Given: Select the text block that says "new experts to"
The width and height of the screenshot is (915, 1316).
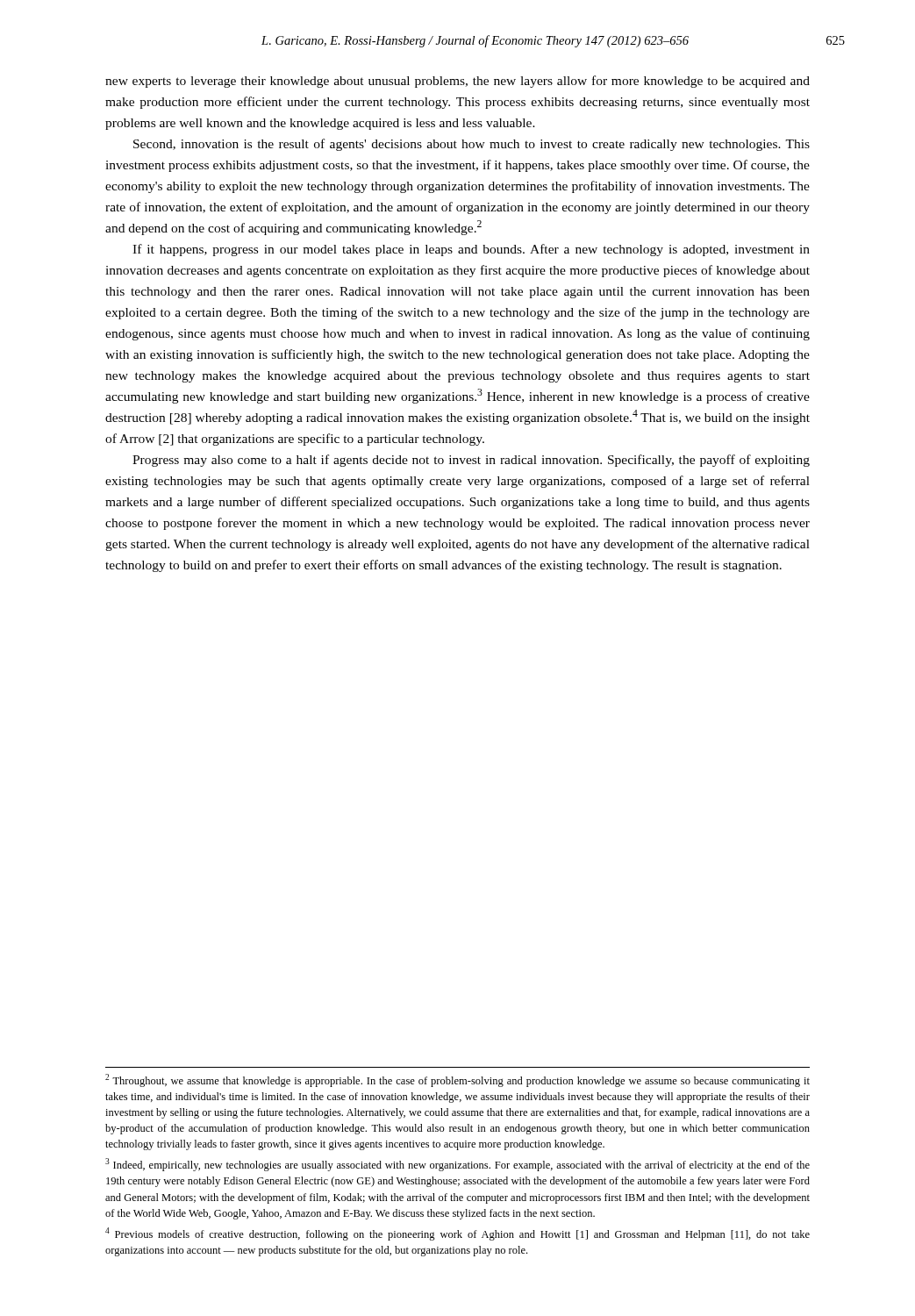Looking at the screenshot, I should click(458, 101).
